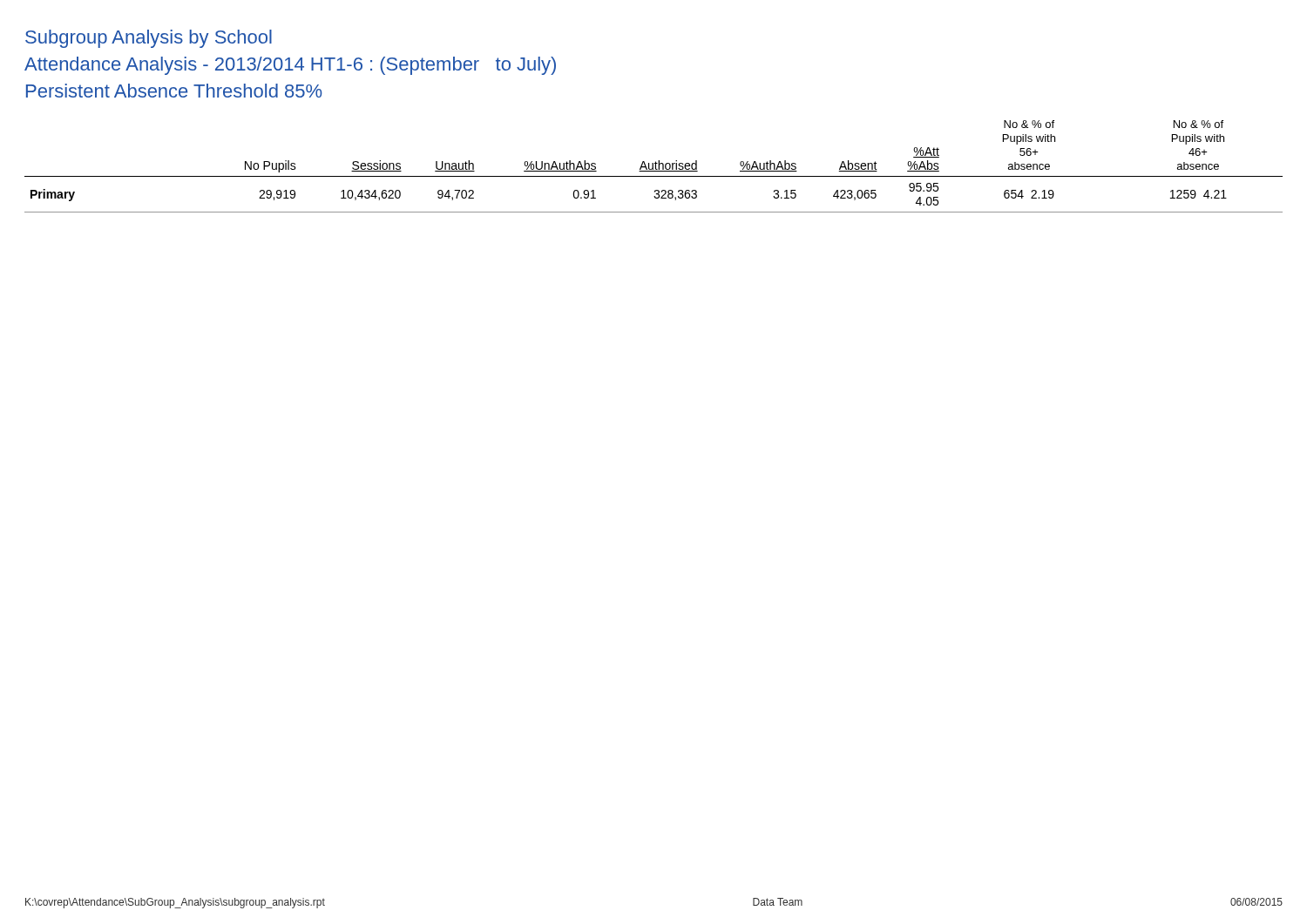Select the block starting "Subgroup Analysis by School"
Image resolution: width=1307 pixels, height=924 pixels.
(x=291, y=65)
